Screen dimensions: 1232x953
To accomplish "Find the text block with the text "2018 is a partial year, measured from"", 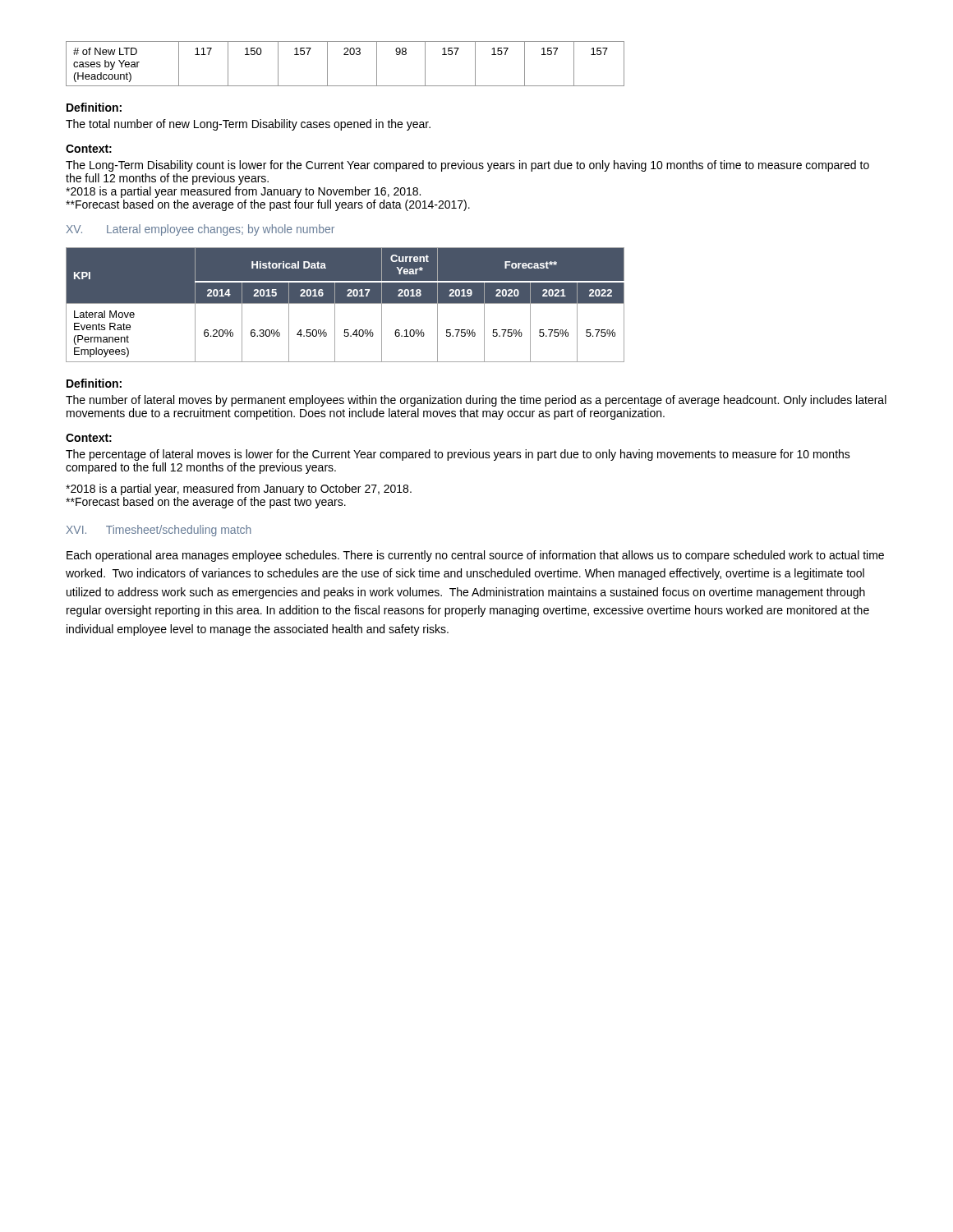I will coord(239,495).
